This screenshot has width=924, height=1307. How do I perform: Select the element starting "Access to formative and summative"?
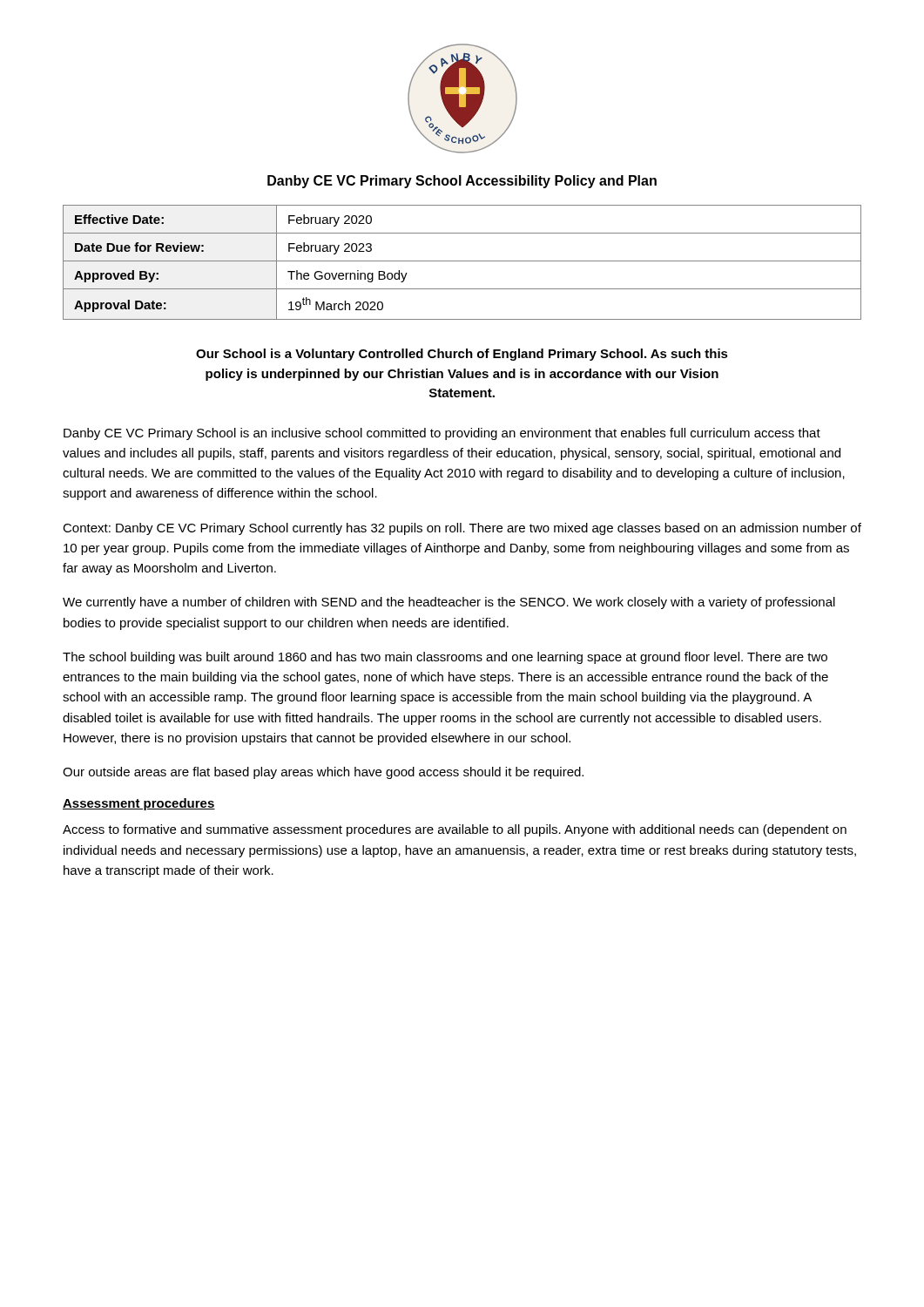coord(460,850)
